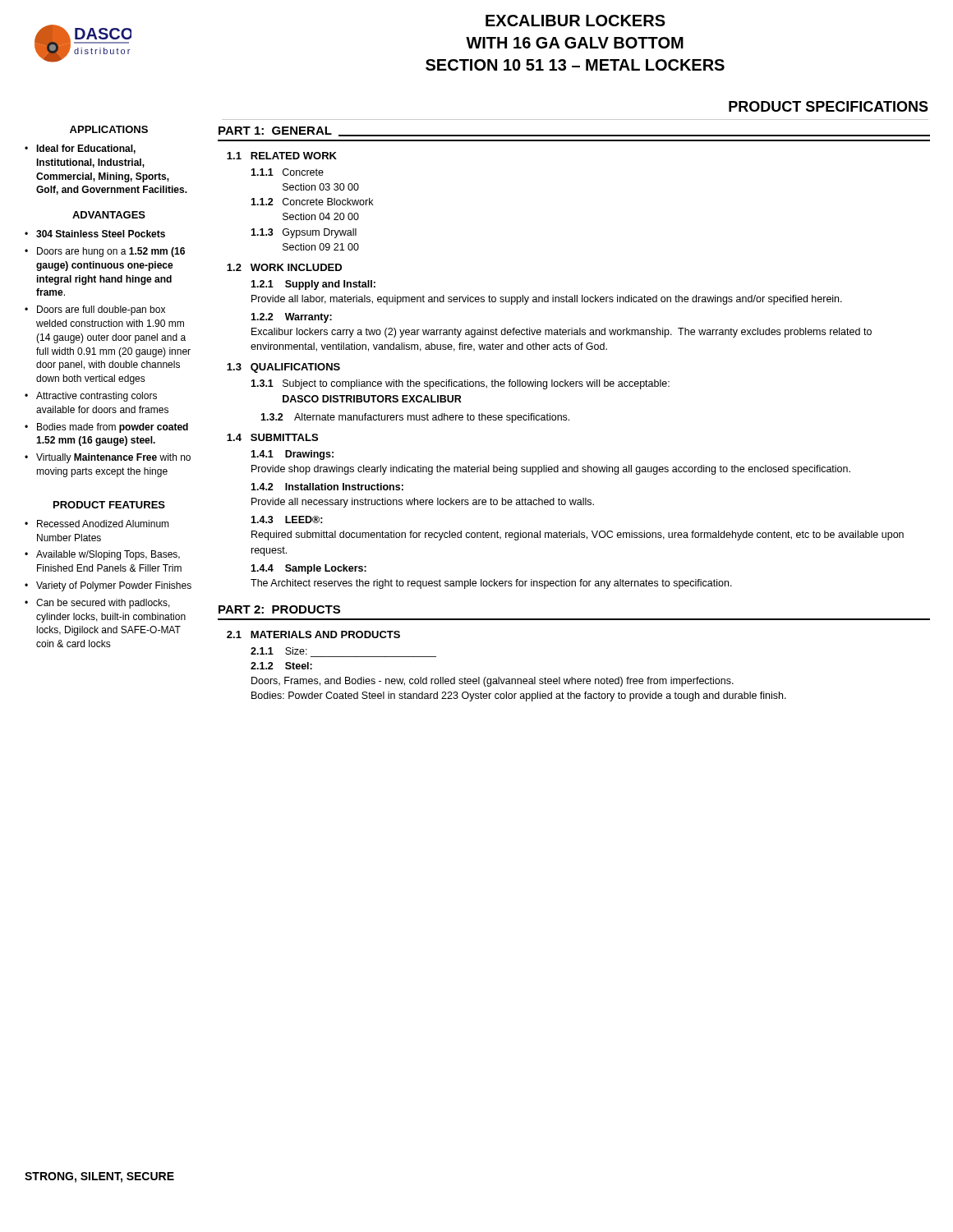The image size is (953, 1232).
Task: Select the section header containing "1.4 SUBMITTALS"
Action: pyautogui.click(x=268, y=437)
